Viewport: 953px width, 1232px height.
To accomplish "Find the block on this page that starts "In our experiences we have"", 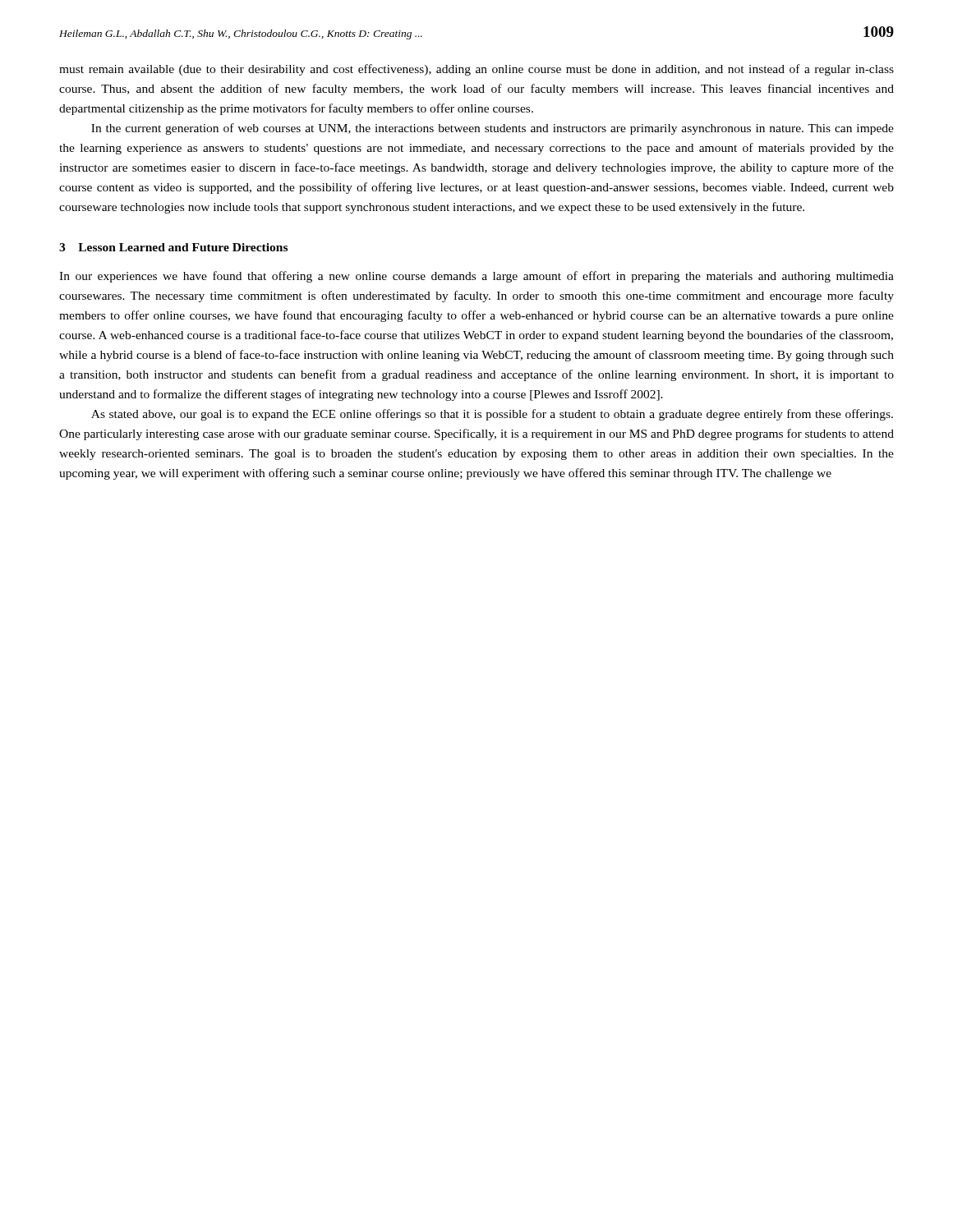I will point(476,375).
